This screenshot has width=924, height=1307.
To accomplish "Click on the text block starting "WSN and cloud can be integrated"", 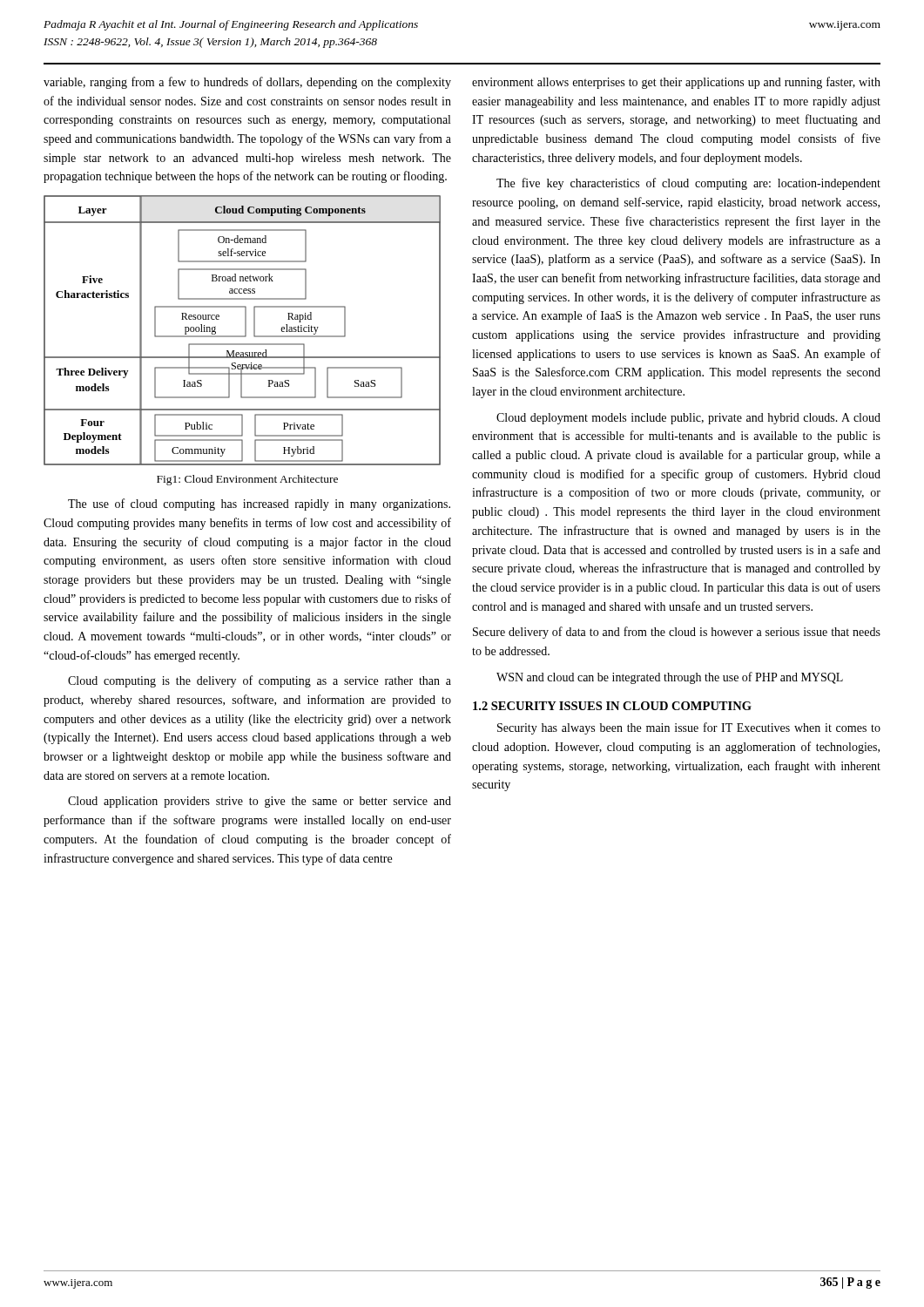I will click(x=670, y=677).
